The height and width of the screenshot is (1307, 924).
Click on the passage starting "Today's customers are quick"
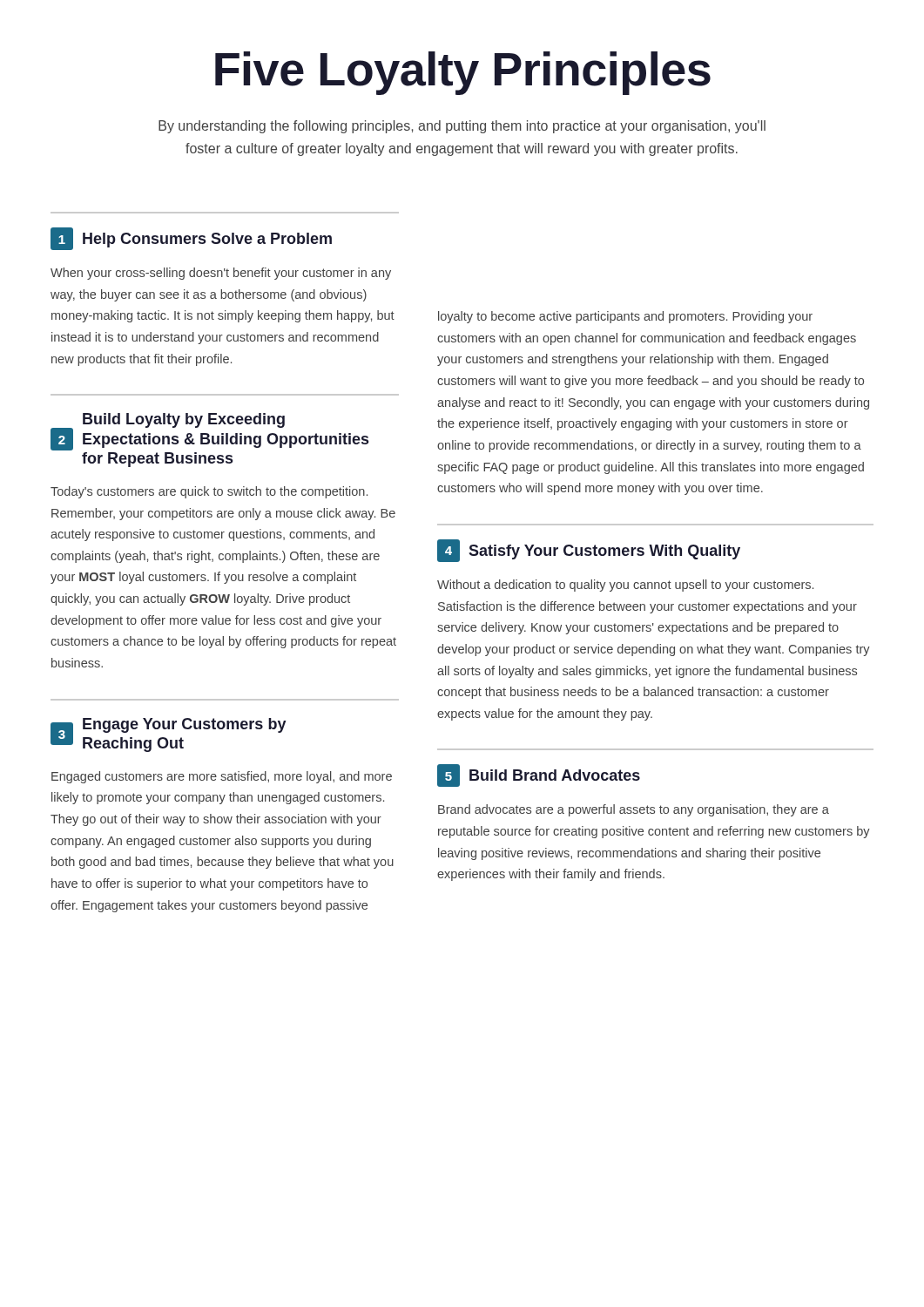pyautogui.click(x=223, y=577)
